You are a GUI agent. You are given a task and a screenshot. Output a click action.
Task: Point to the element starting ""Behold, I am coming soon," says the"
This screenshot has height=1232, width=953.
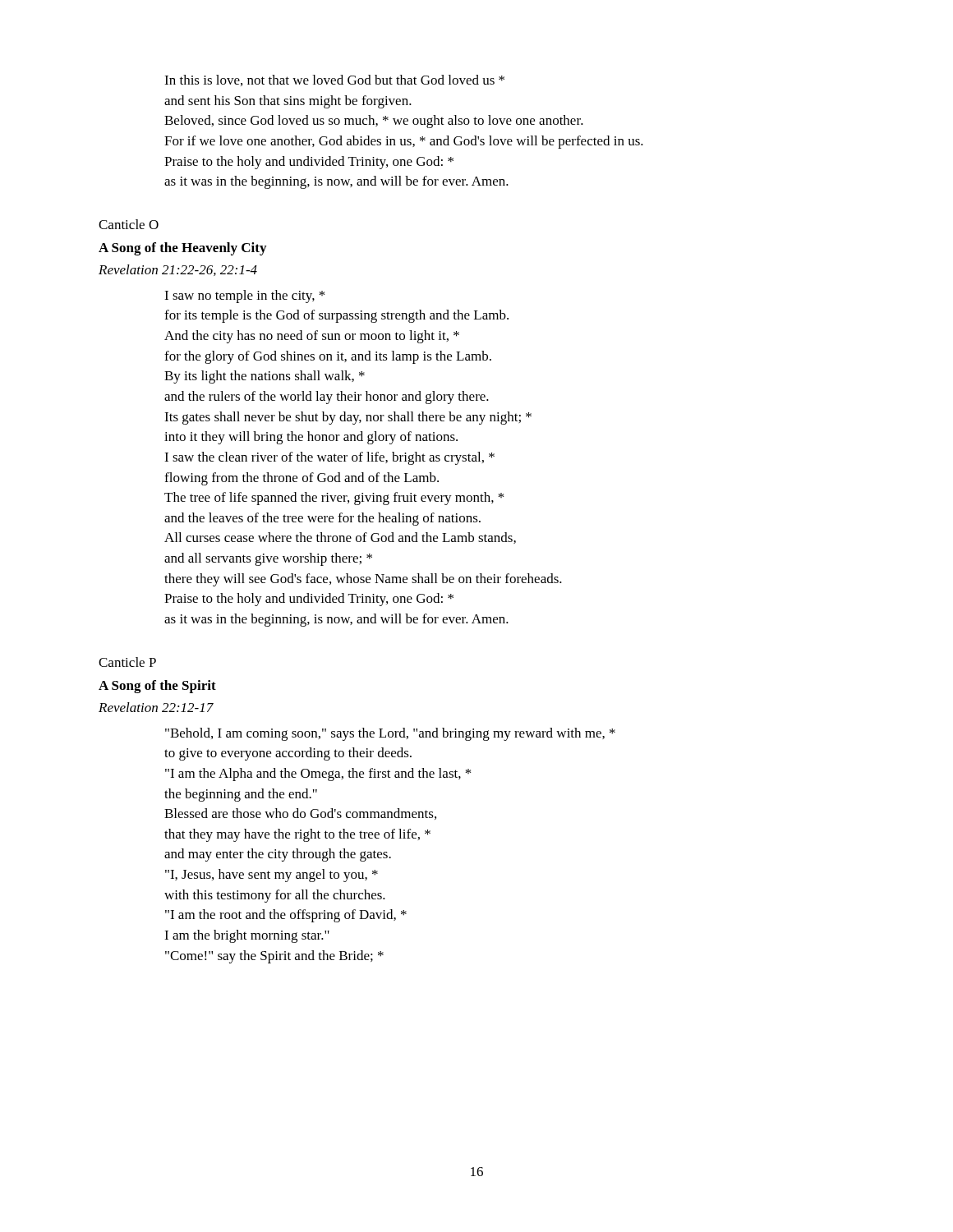click(390, 844)
